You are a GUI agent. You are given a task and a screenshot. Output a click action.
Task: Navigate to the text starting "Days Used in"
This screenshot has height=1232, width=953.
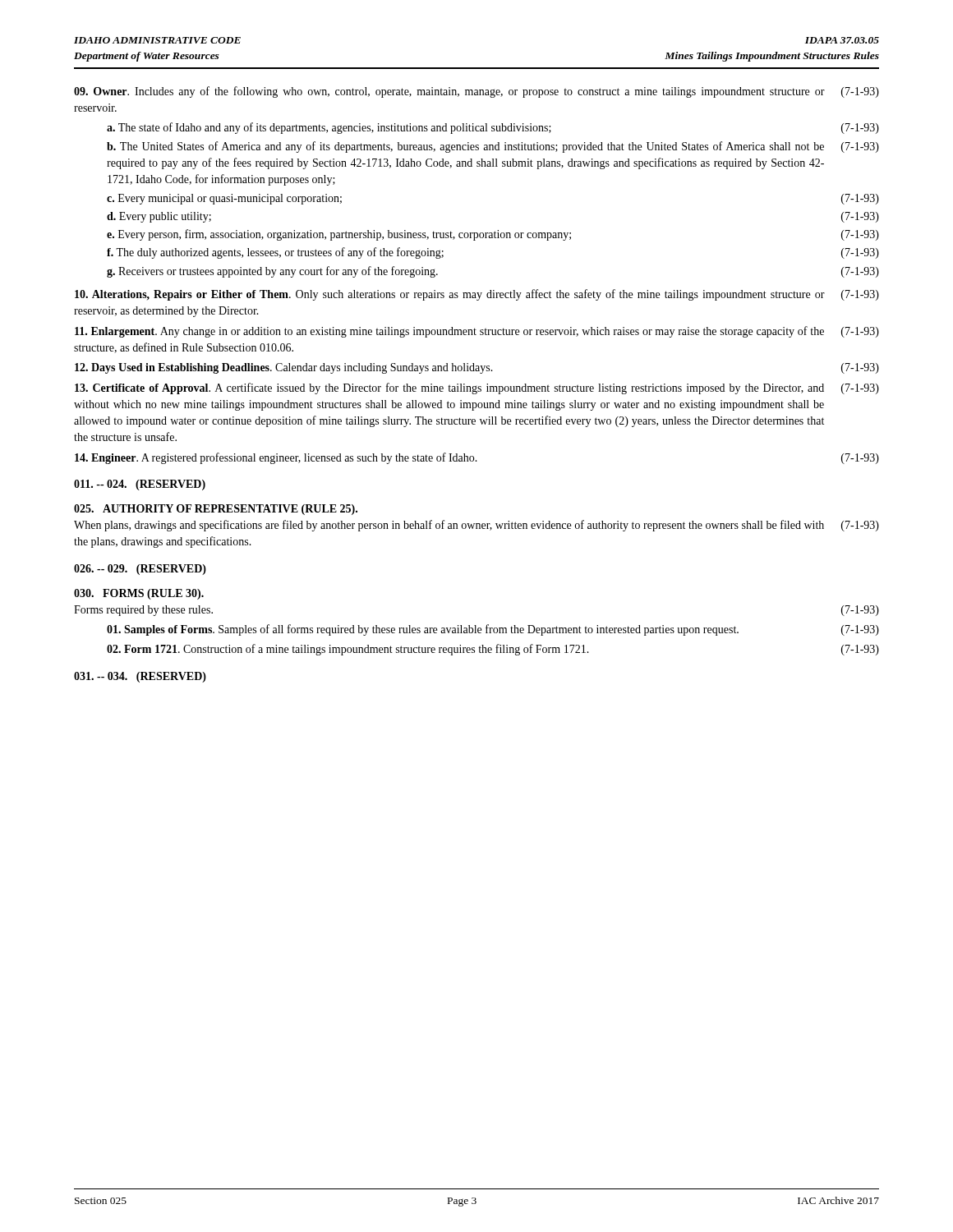pyautogui.click(x=476, y=368)
